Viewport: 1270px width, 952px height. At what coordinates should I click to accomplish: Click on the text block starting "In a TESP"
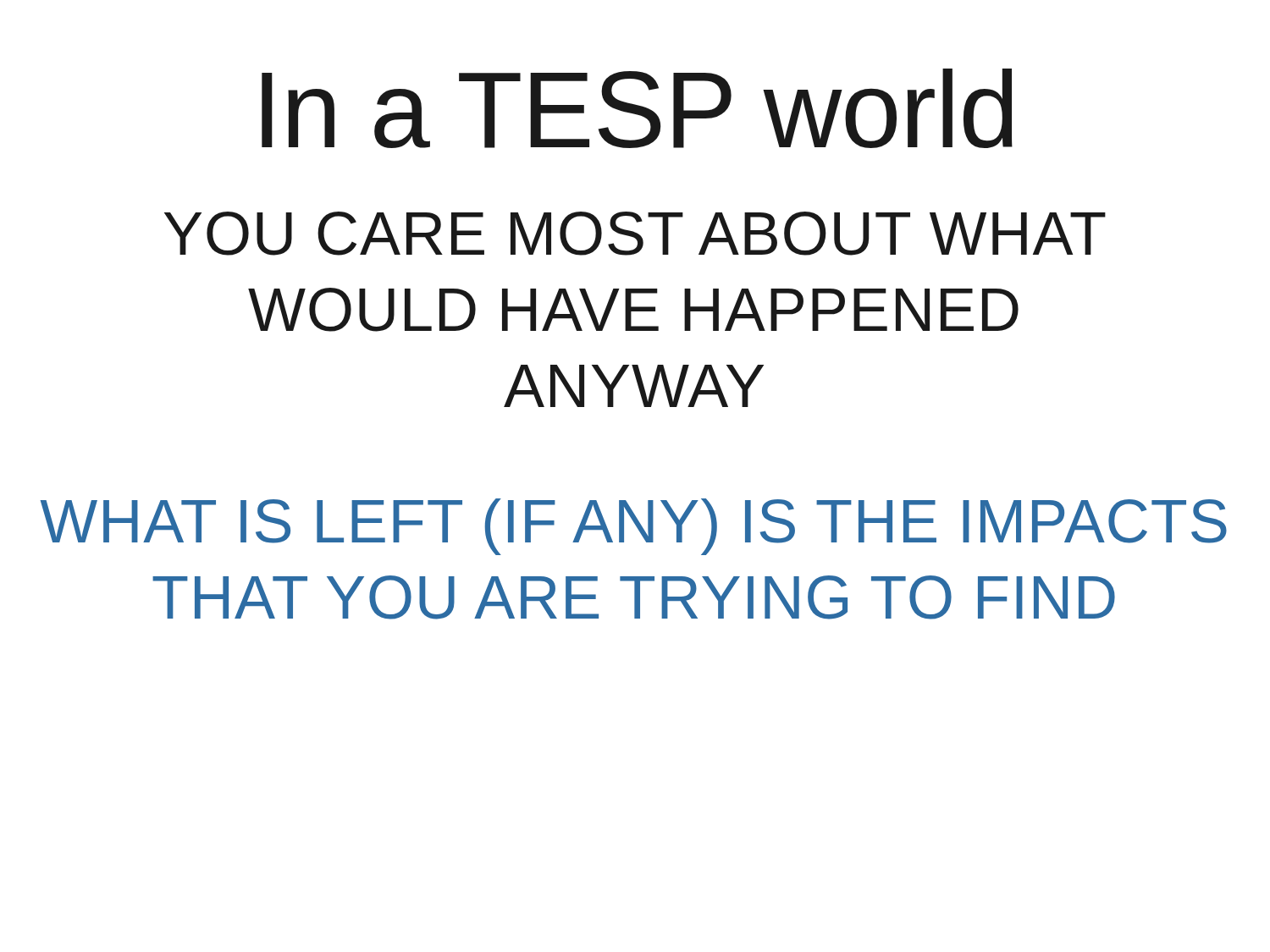pos(635,110)
